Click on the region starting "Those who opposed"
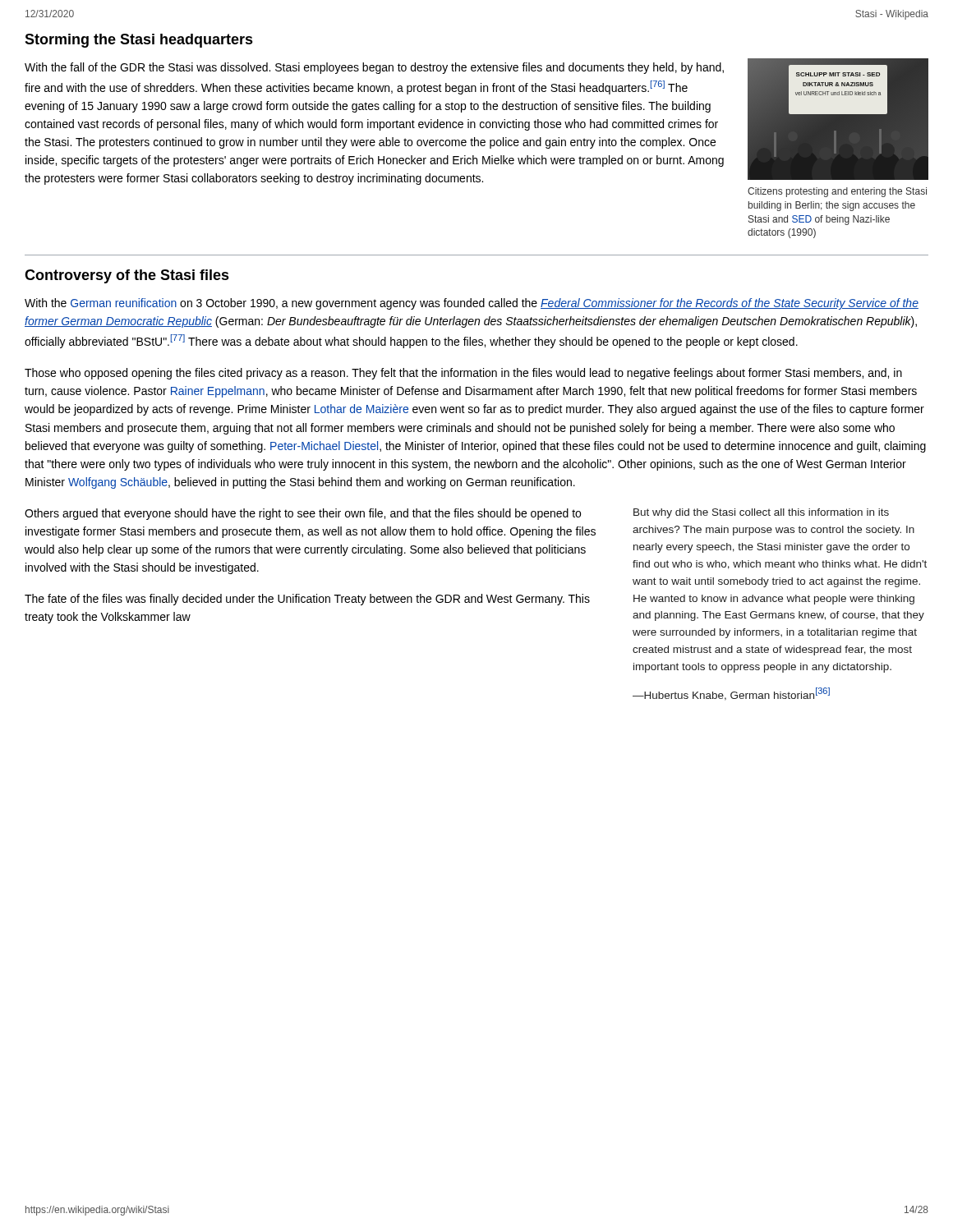The image size is (953, 1232). coord(475,428)
